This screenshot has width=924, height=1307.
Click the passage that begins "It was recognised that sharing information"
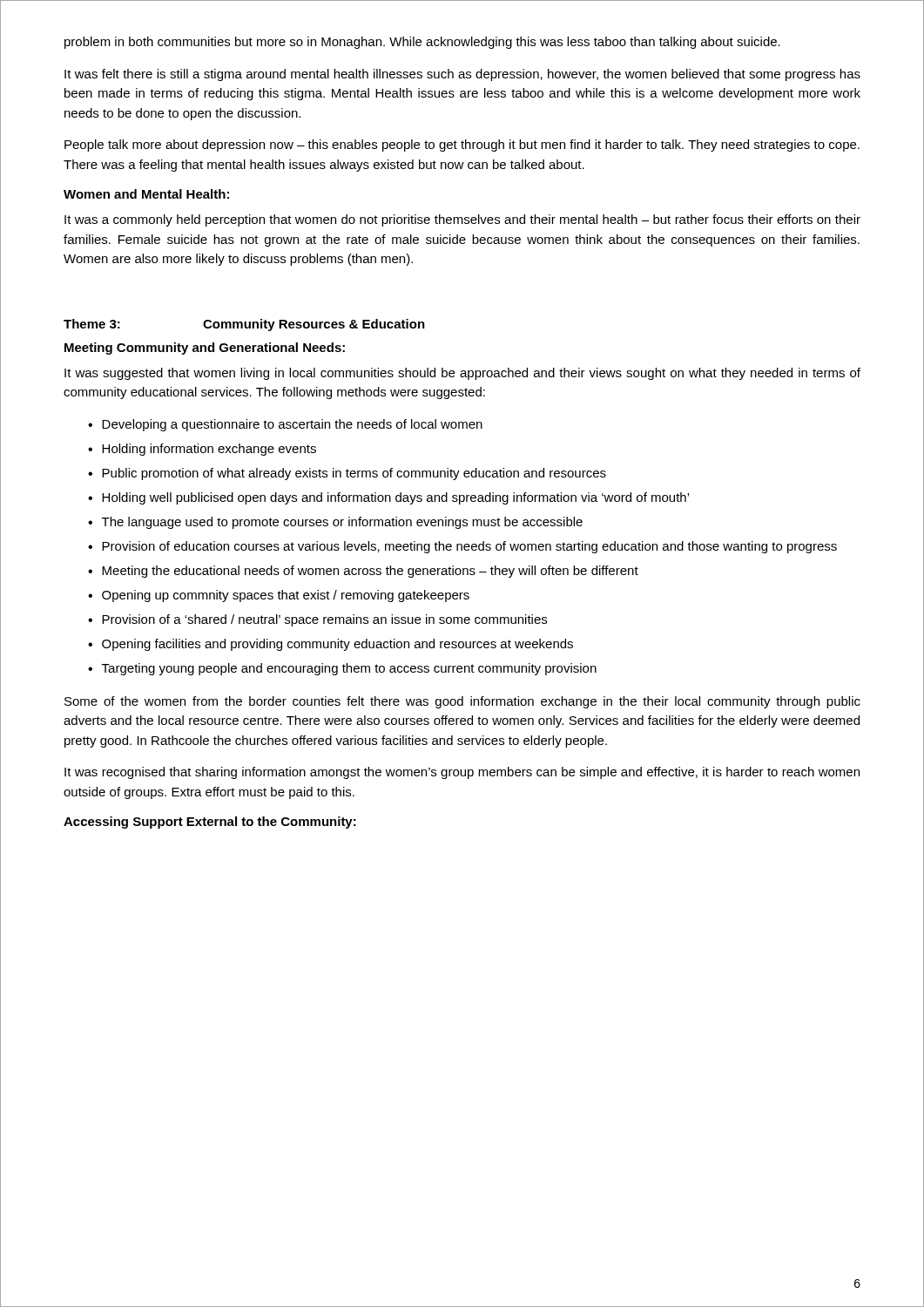[462, 781]
